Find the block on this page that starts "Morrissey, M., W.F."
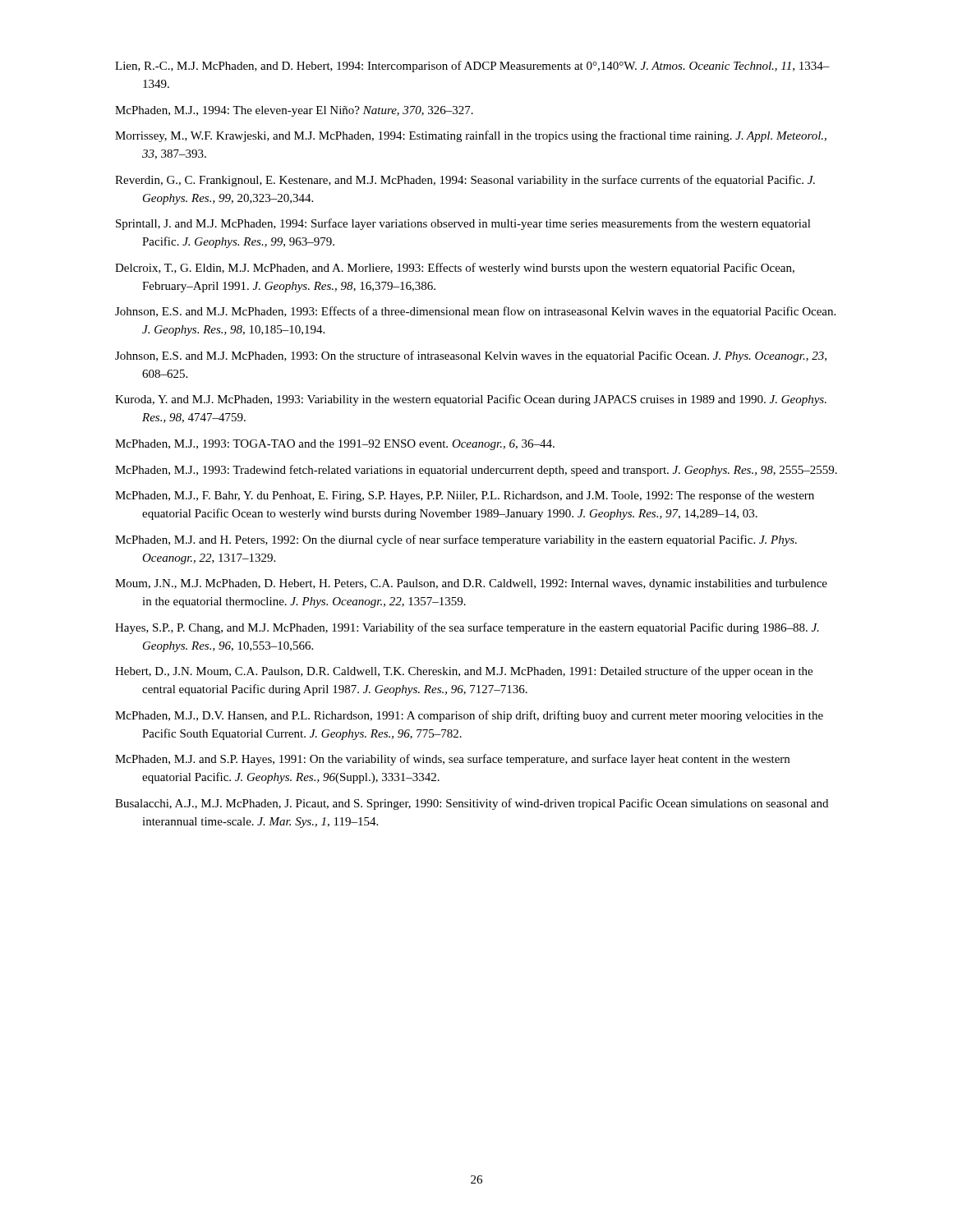Screen dimensions: 1232x953 [471, 145]
